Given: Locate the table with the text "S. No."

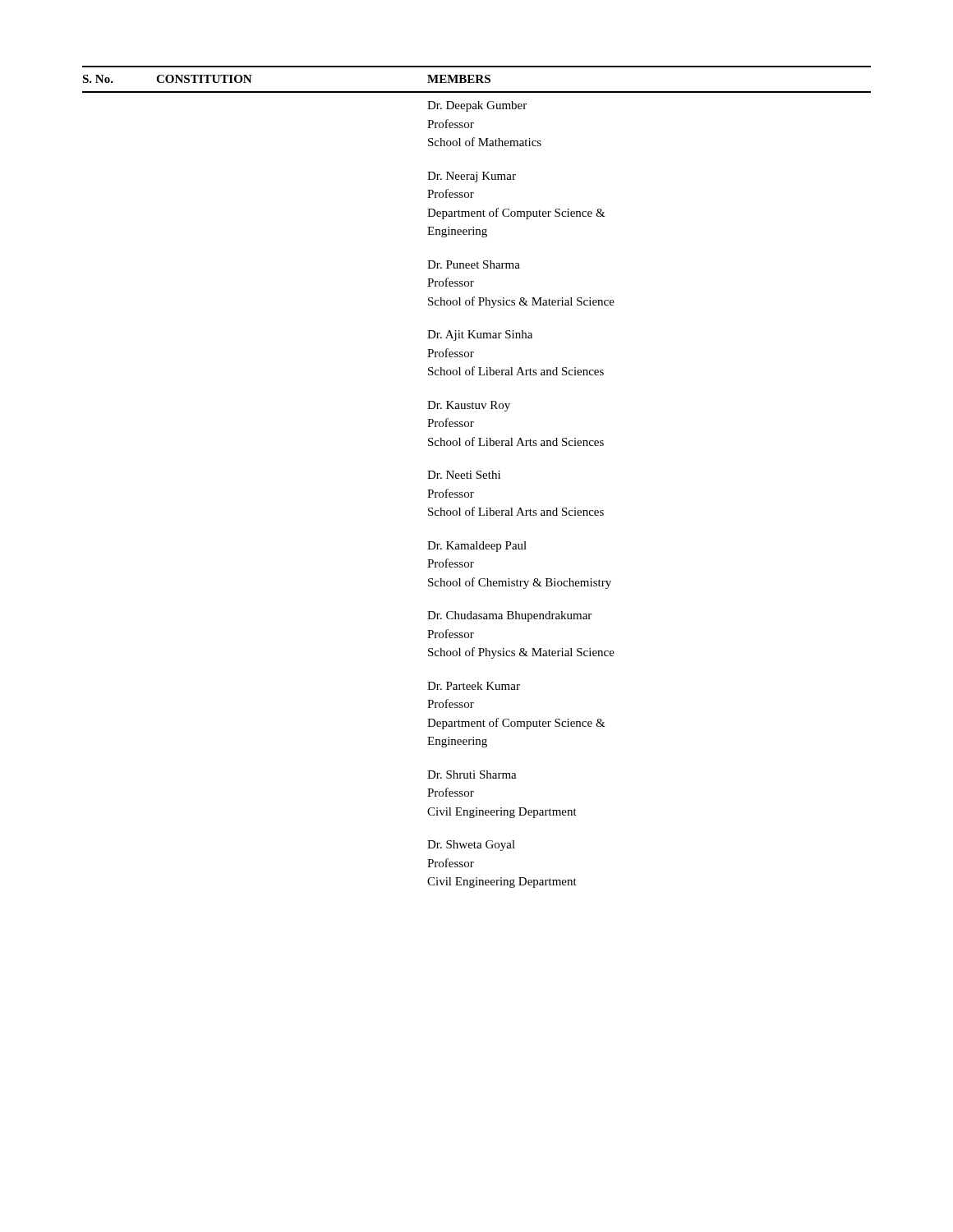Looking at the screenshot, I should 476,480.
